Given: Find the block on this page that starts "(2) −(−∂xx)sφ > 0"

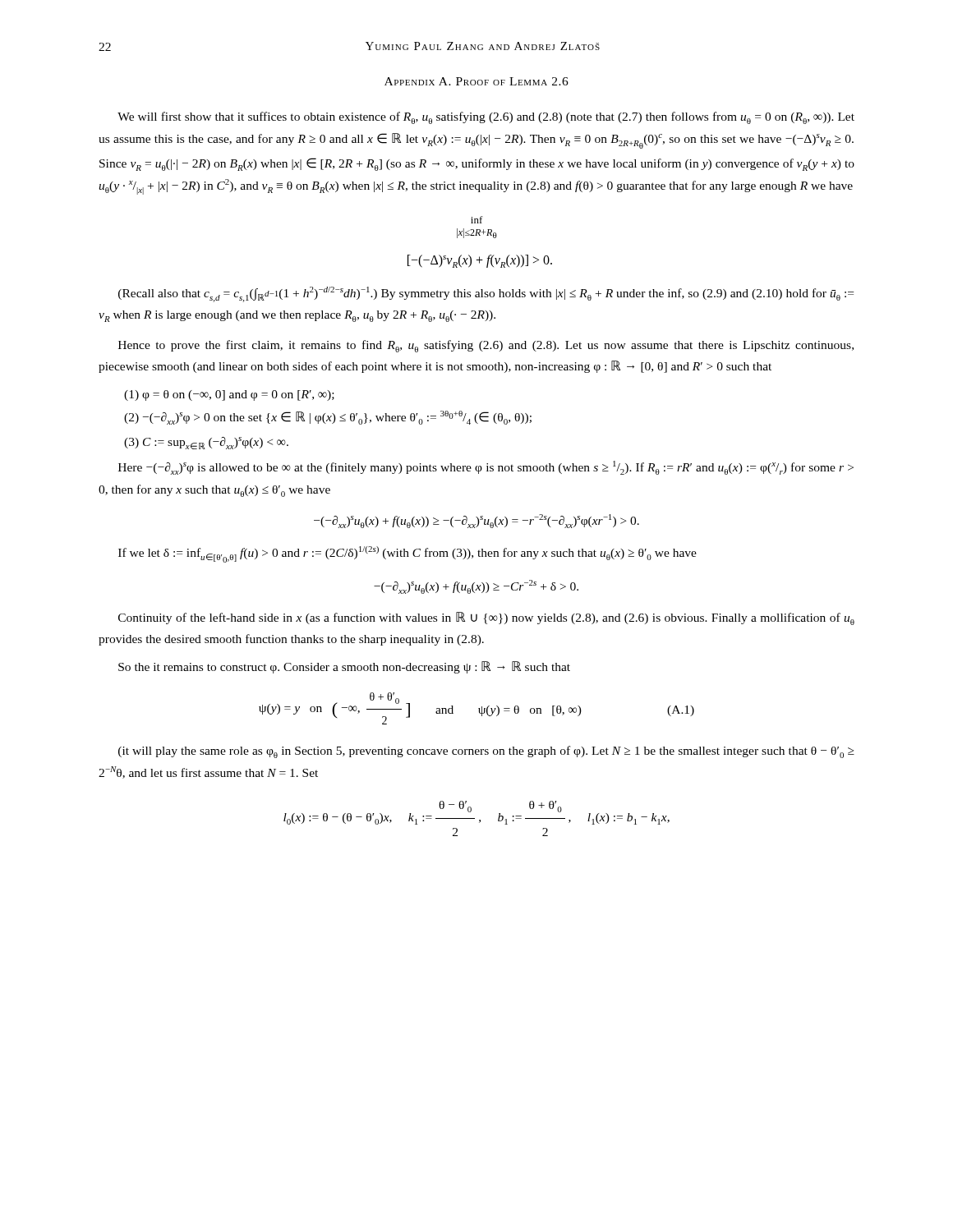Looking at the screenshot, I should point(328,417).
